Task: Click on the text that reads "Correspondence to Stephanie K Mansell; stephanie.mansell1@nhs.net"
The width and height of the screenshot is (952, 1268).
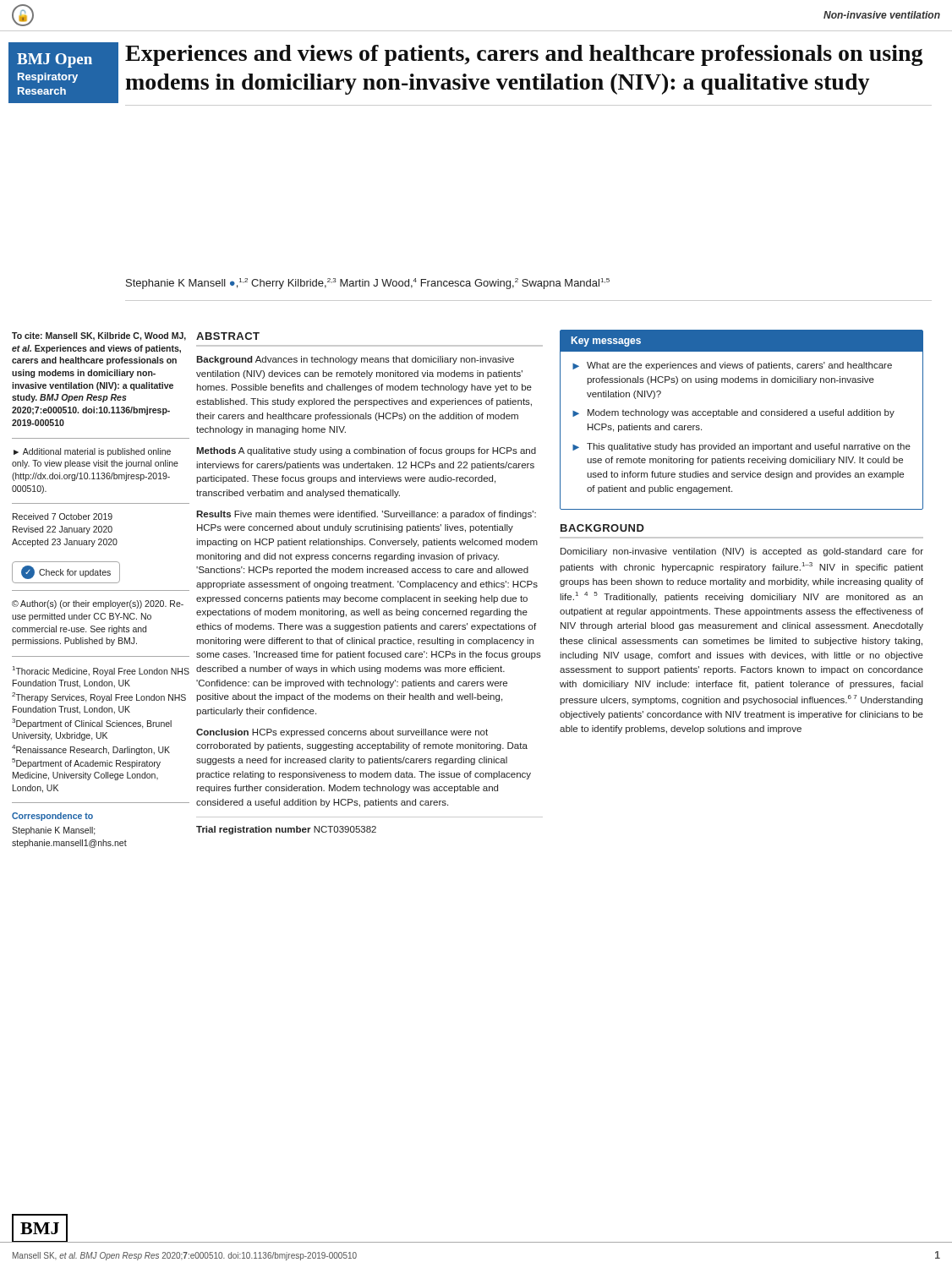Action: [x=101, y=829]
